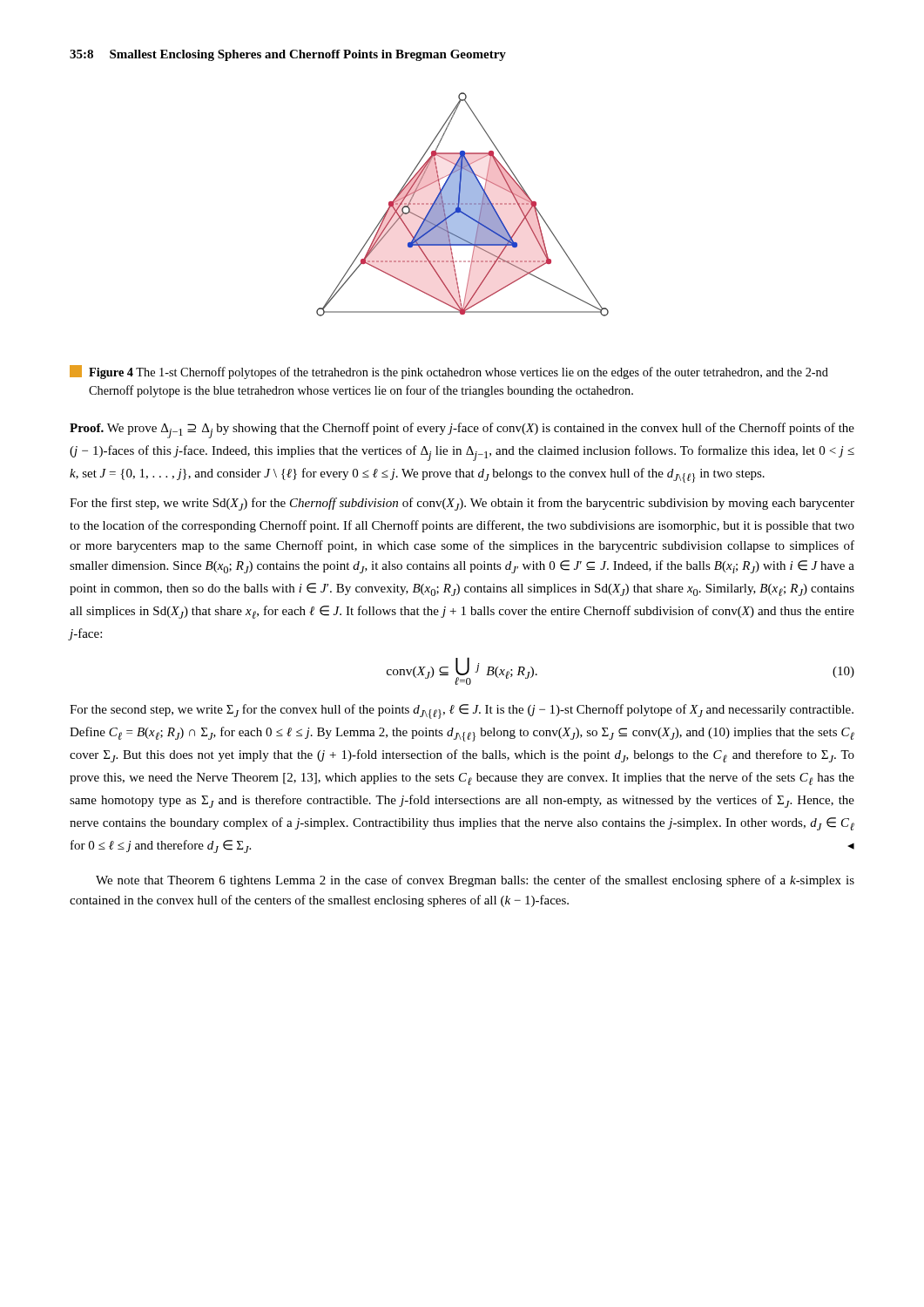Locate the illustration
The width and height of the screenshot is (924, 1307).
pyautogui.click(x=462, y=218)
